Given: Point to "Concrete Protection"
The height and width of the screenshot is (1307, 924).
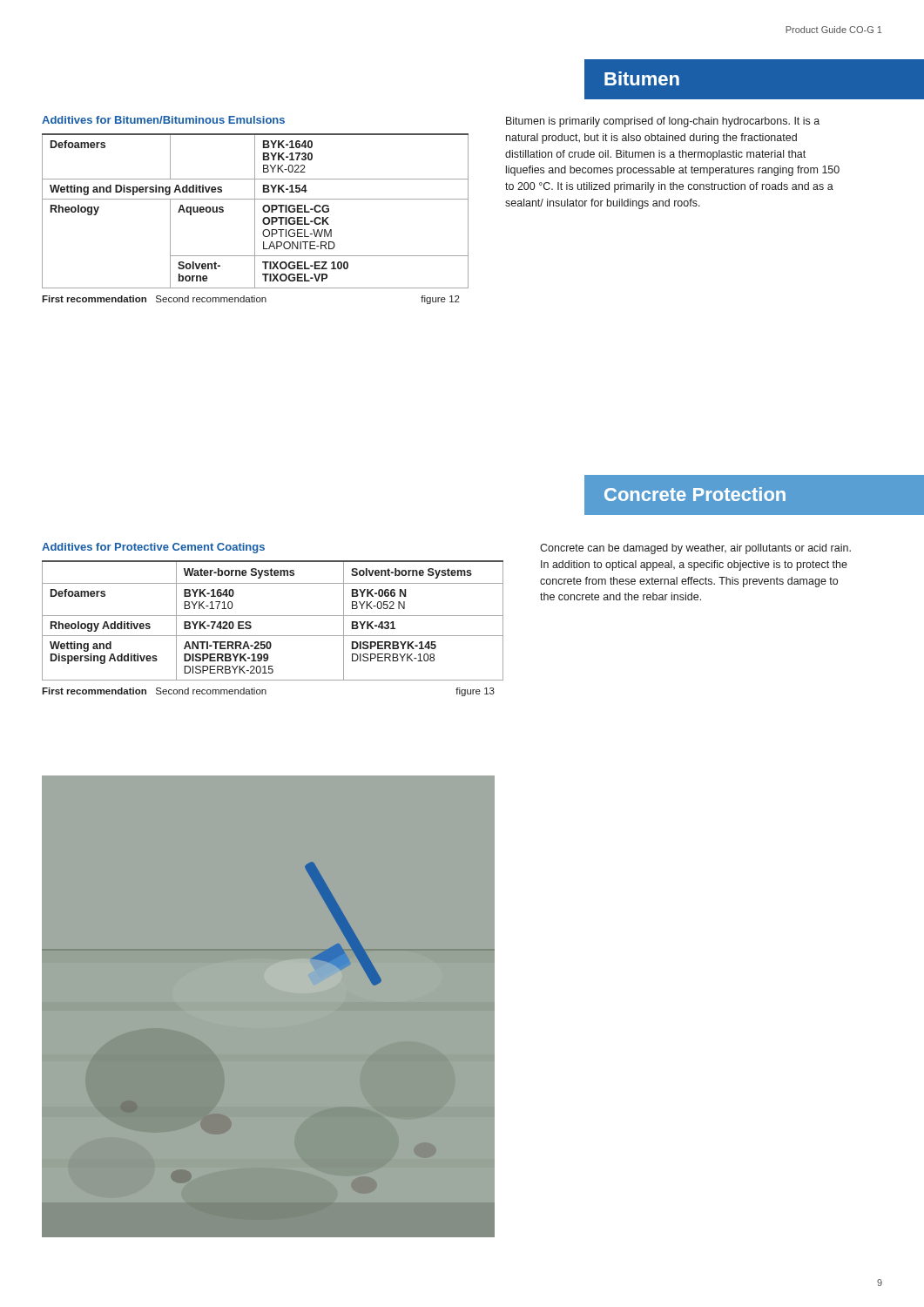Looking at the screenshot, I should [695, 495].
